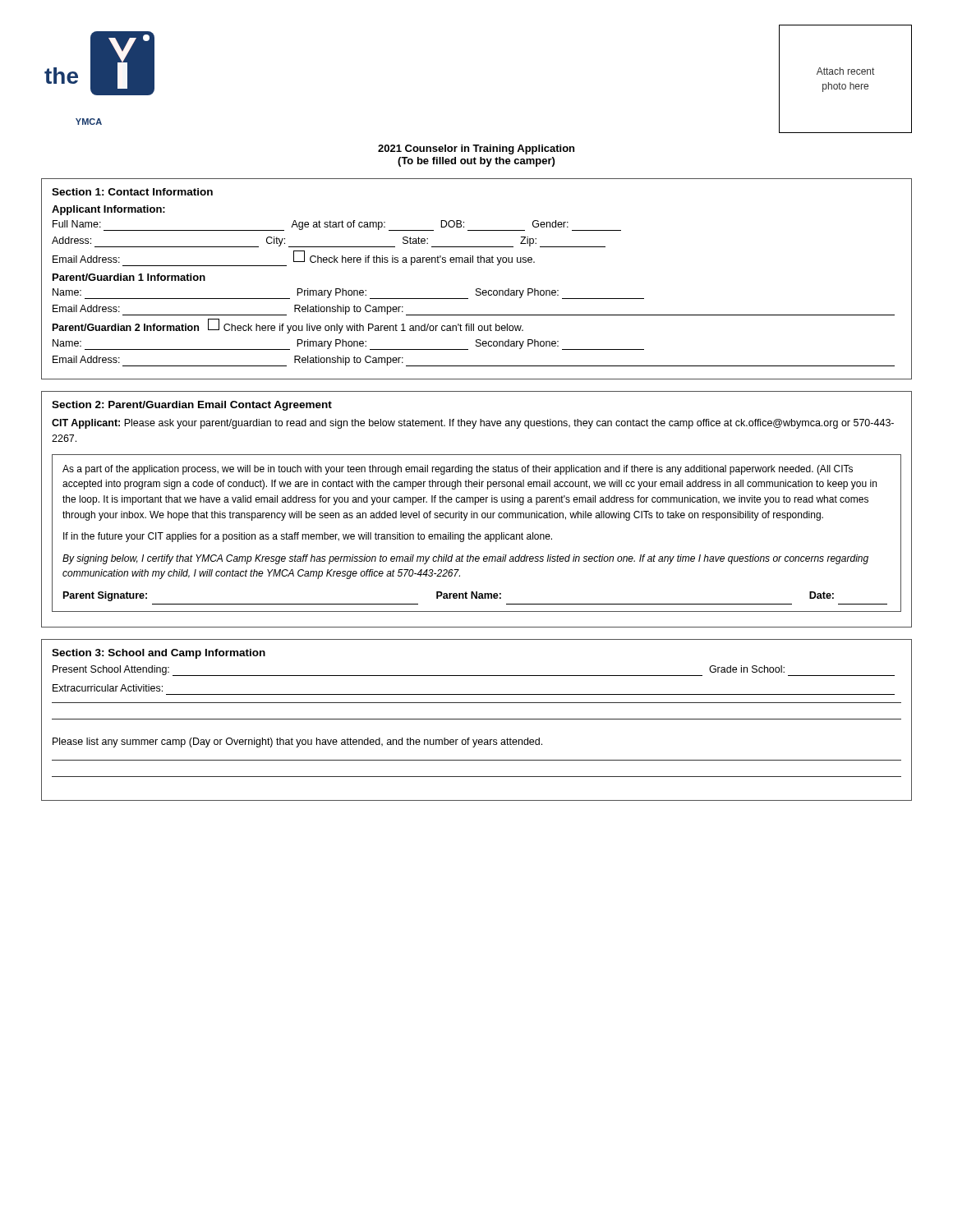Click a logo
The image size is (953, 1232).
[x=107, y=79]
